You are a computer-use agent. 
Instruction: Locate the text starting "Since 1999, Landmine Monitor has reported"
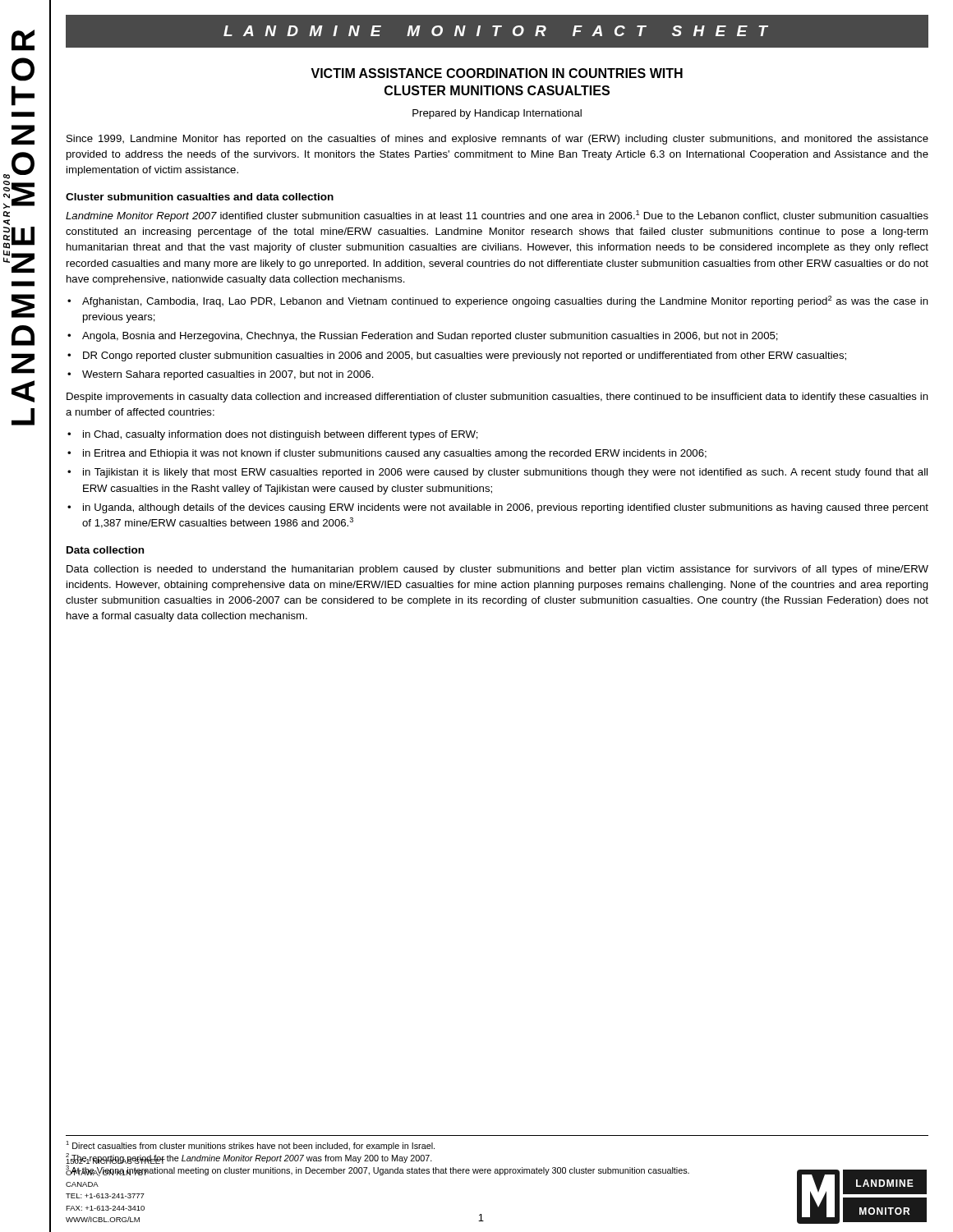(x=497, y=154)
